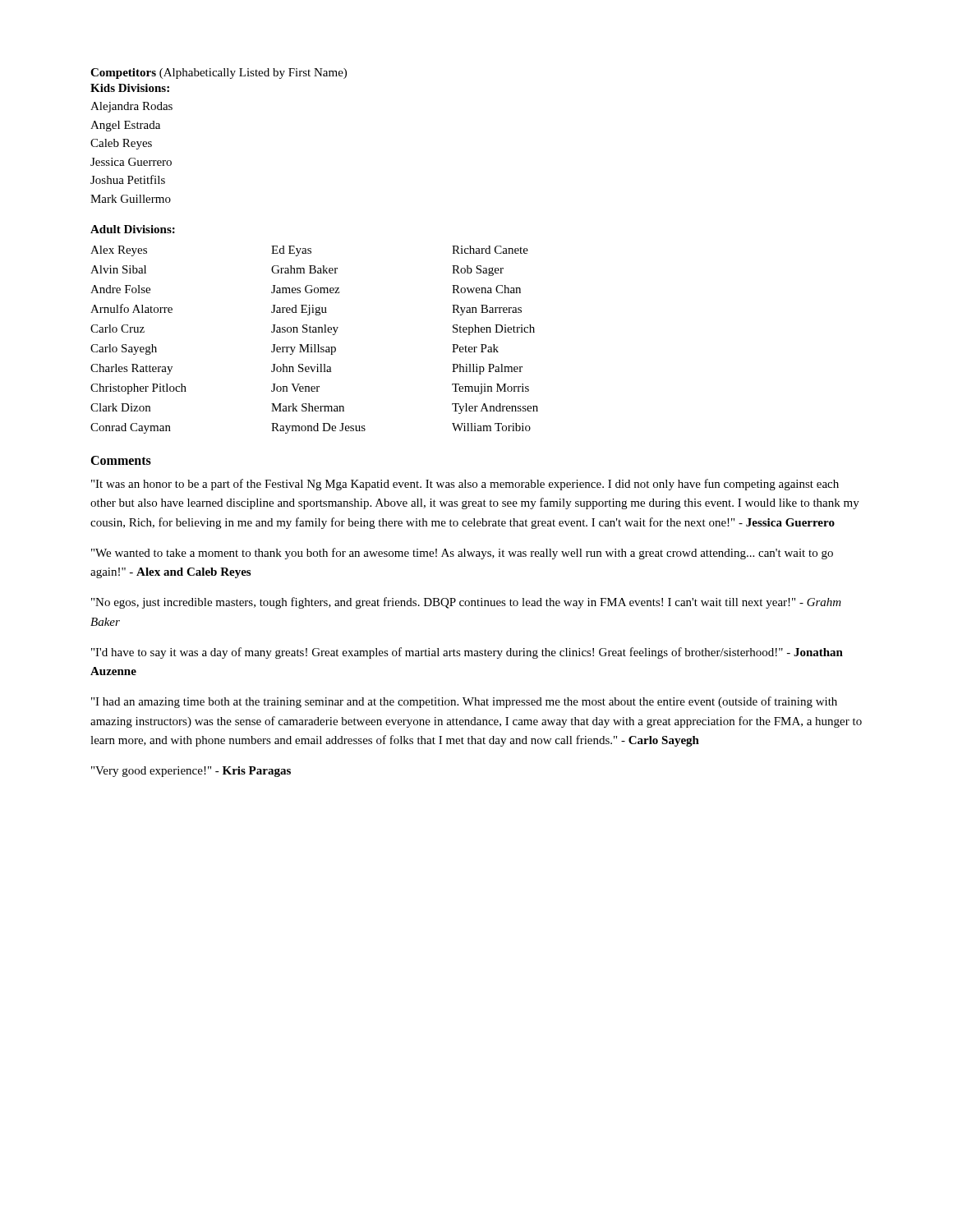Where is the passage that starts ""We wanted to take a"?

[462, 562]
